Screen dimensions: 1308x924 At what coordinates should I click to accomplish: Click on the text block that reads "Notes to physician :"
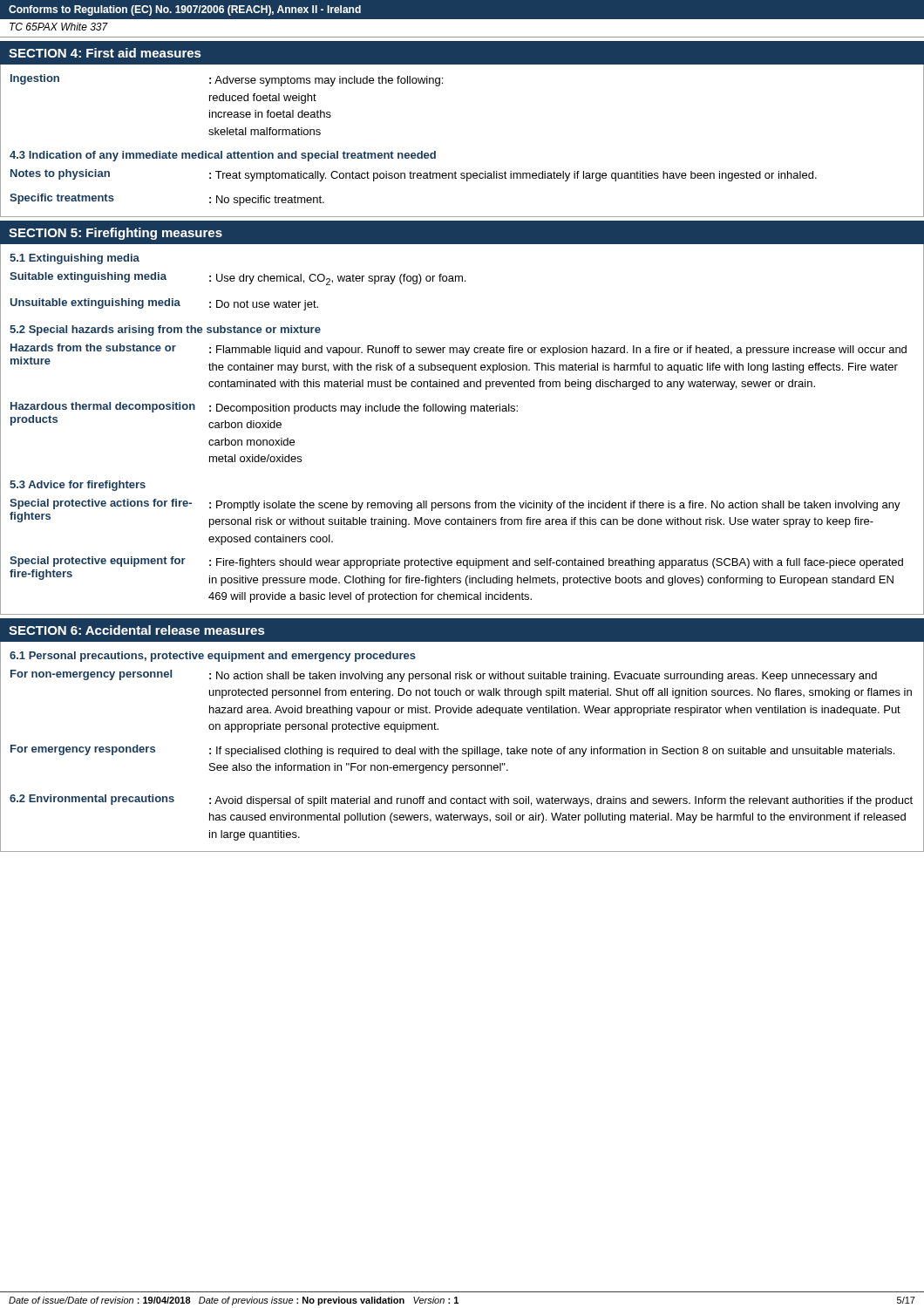tap(462, 175)
